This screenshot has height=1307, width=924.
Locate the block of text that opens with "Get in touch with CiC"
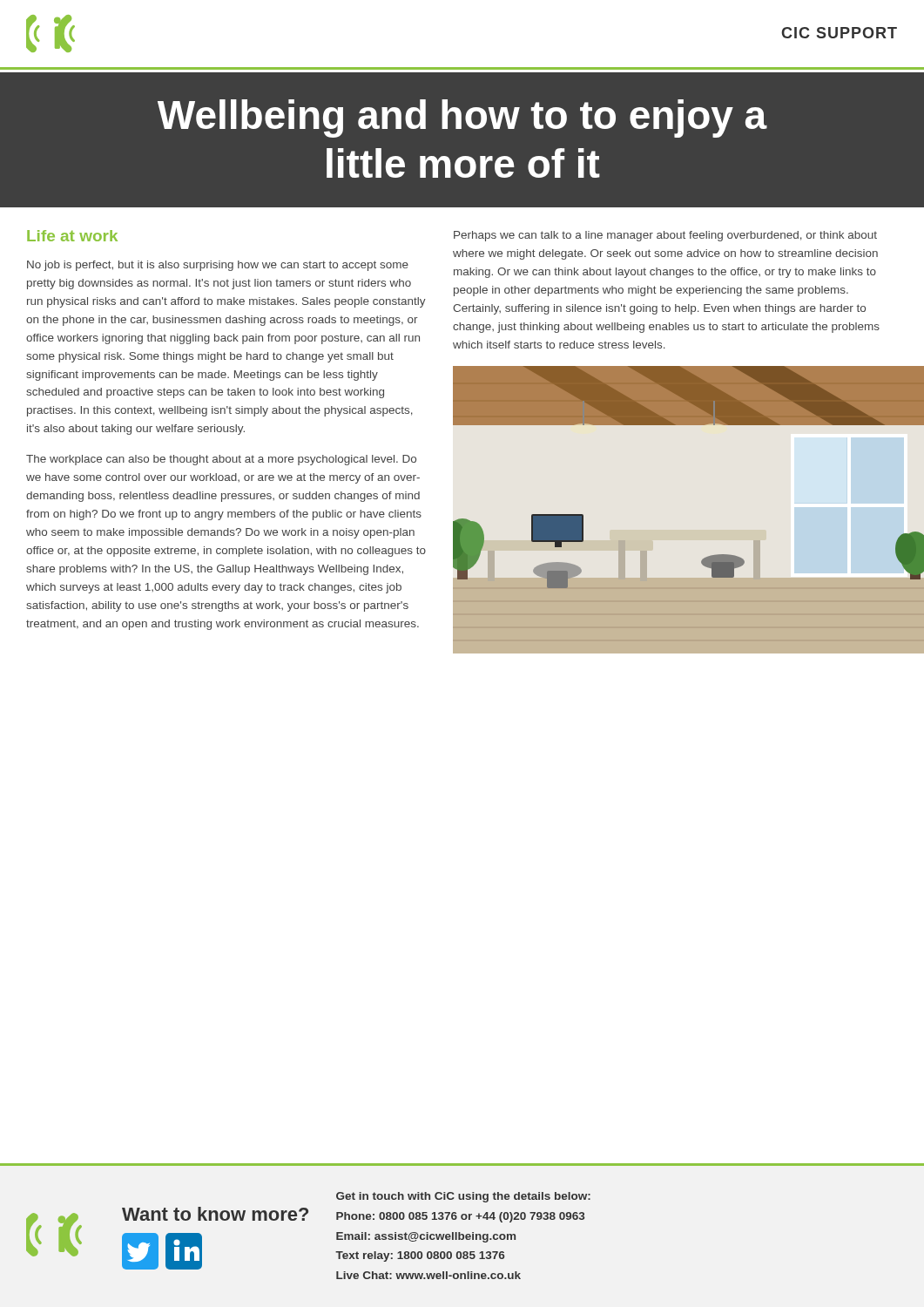pyautogui.click(x=463, y=1236)
